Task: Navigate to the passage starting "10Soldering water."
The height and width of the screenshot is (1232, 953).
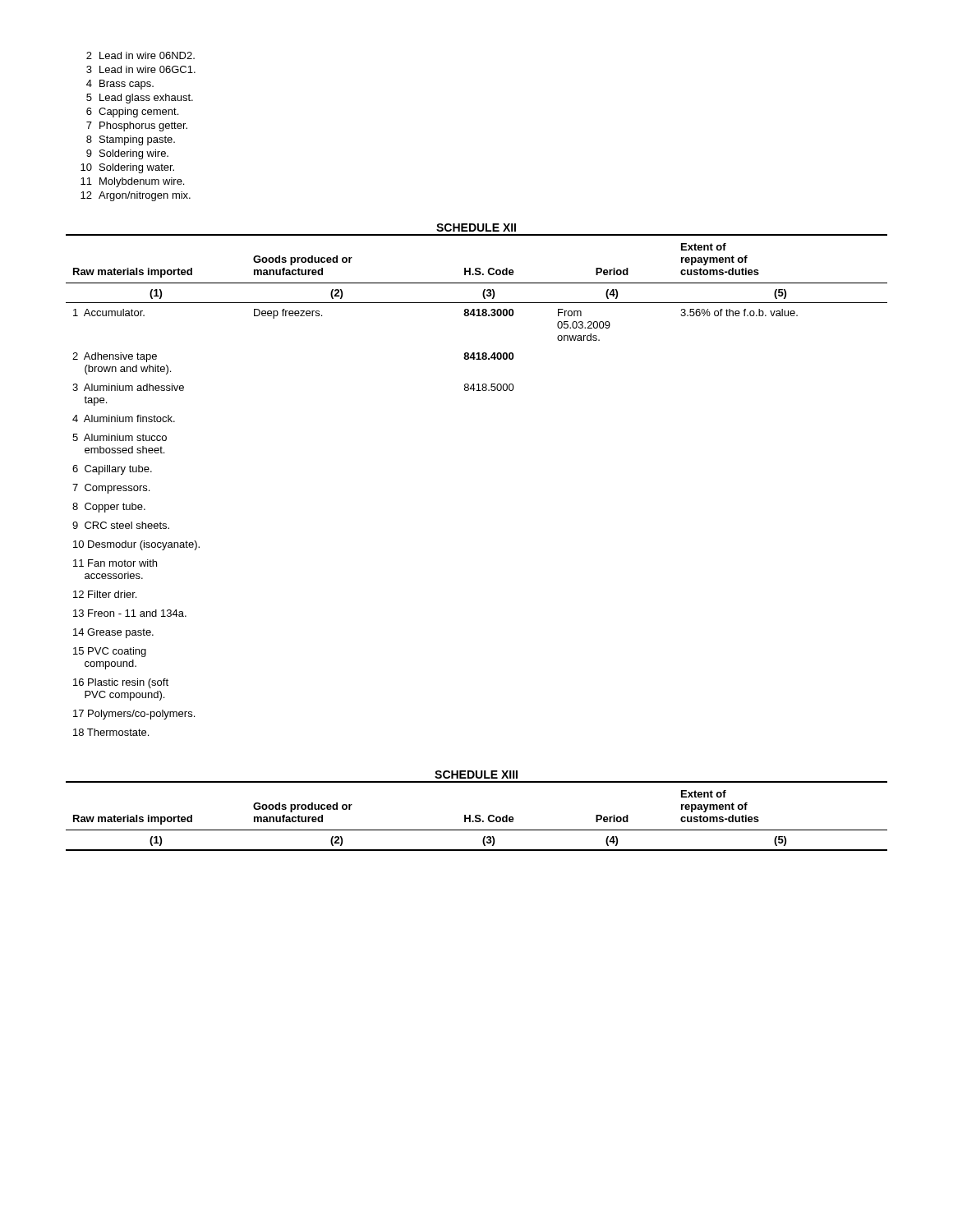Action: click(120, 167)
